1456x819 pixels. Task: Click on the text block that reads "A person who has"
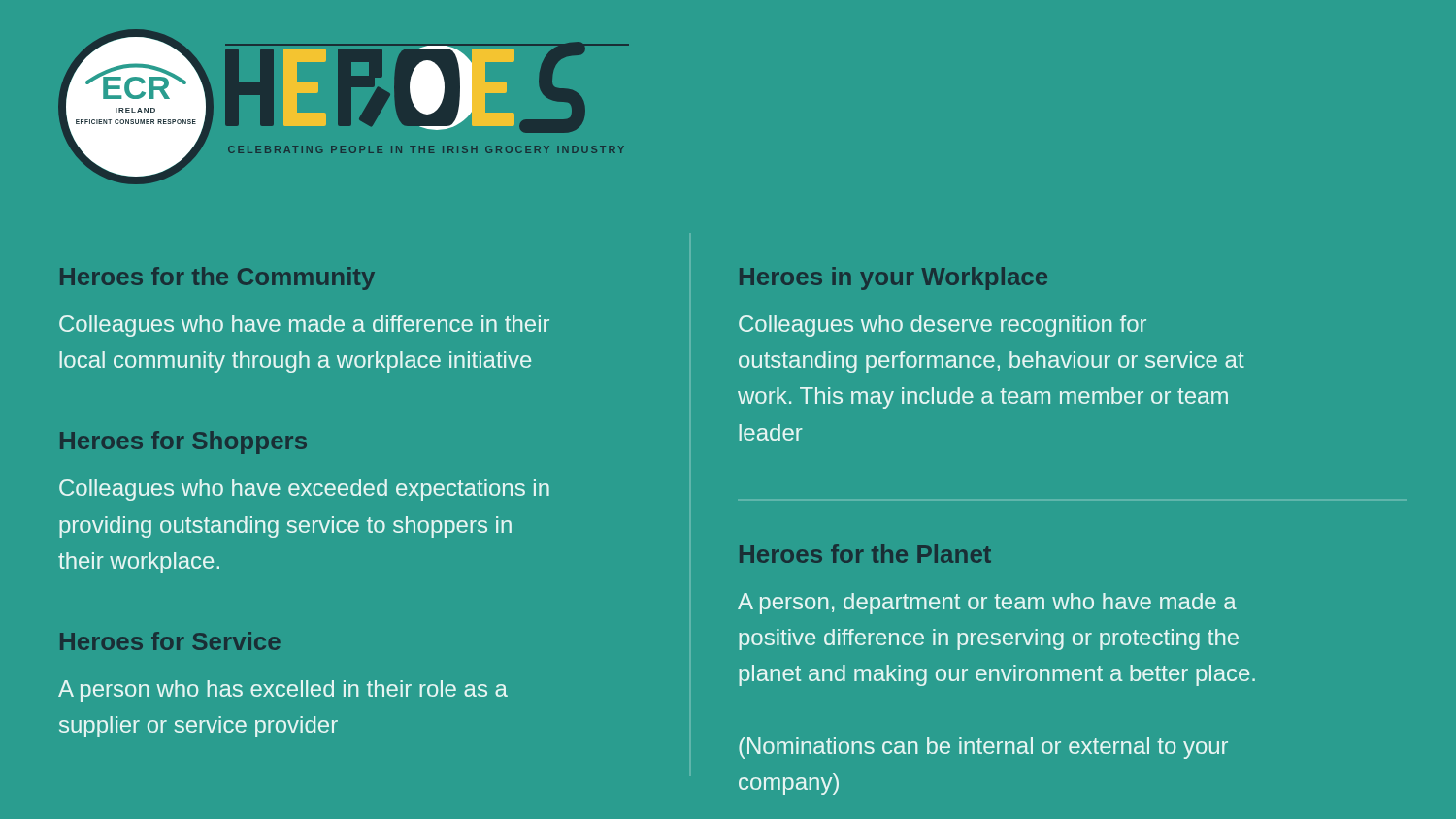[283, 706]
